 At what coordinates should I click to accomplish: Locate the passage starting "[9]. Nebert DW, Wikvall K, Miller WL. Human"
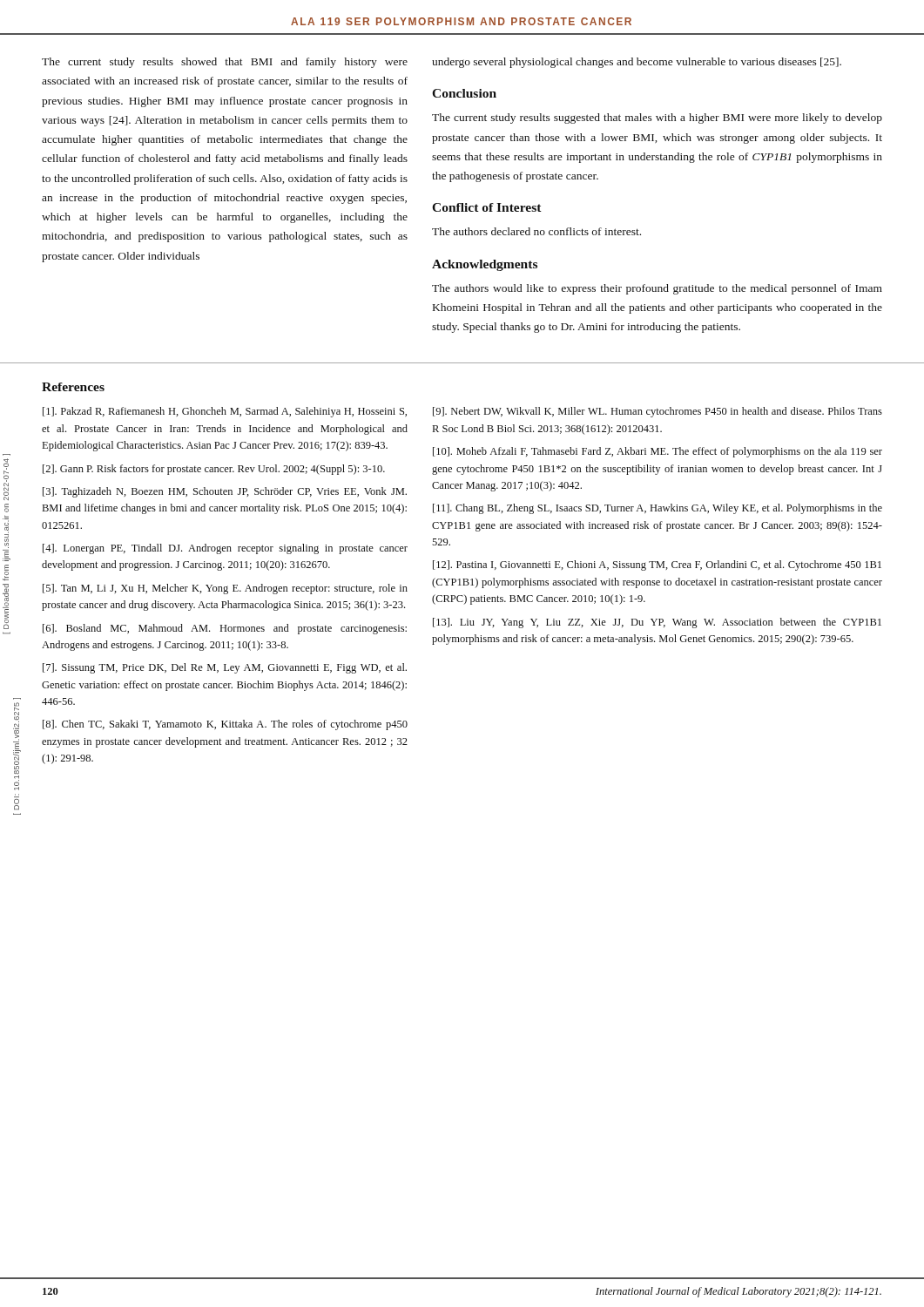pyautogui.click(x=657, y=420)
